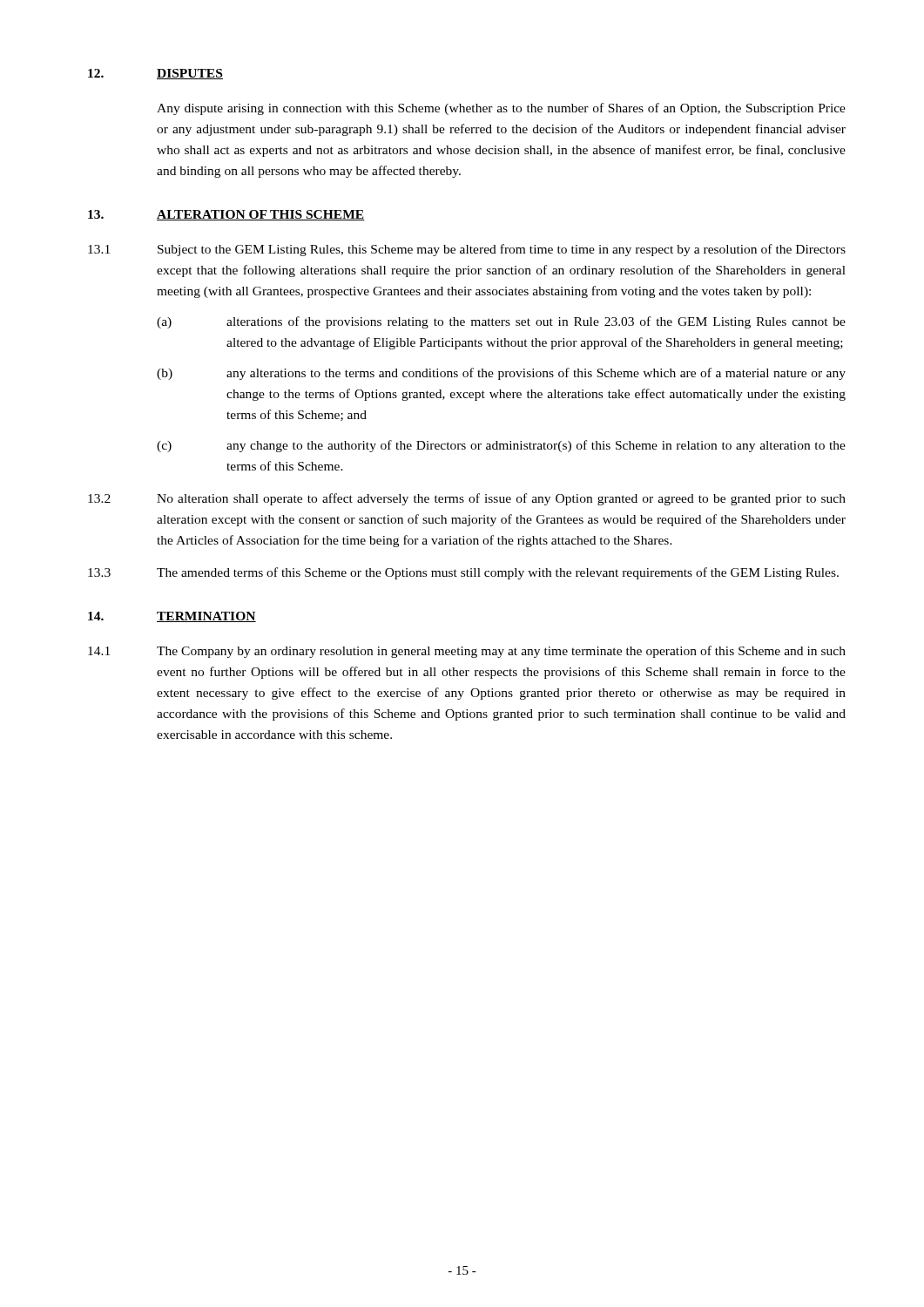Locate the text block that reads "2 No alteration"

466,520
